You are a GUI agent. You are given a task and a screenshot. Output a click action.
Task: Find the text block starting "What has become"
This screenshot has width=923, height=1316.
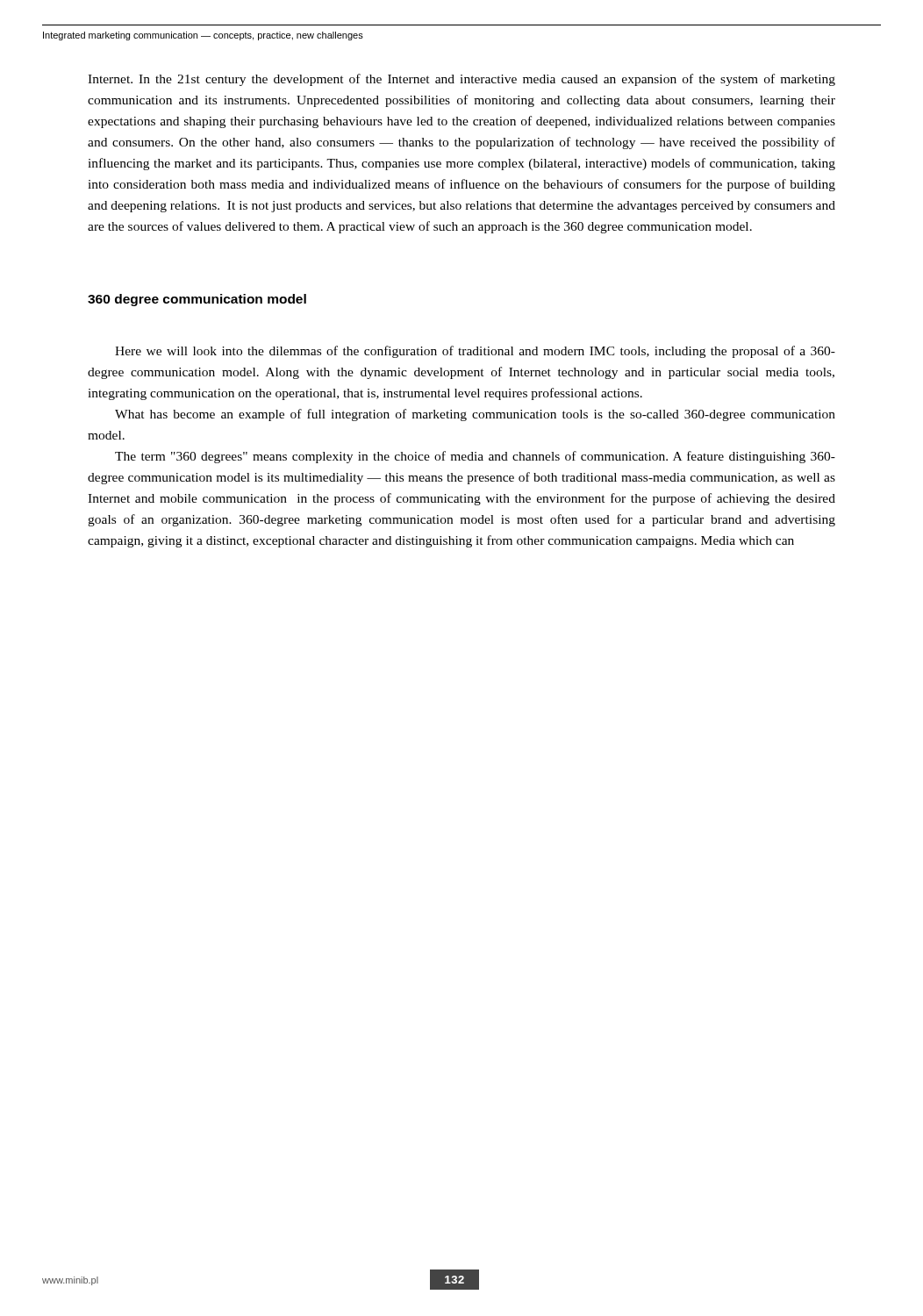(462, 424)
